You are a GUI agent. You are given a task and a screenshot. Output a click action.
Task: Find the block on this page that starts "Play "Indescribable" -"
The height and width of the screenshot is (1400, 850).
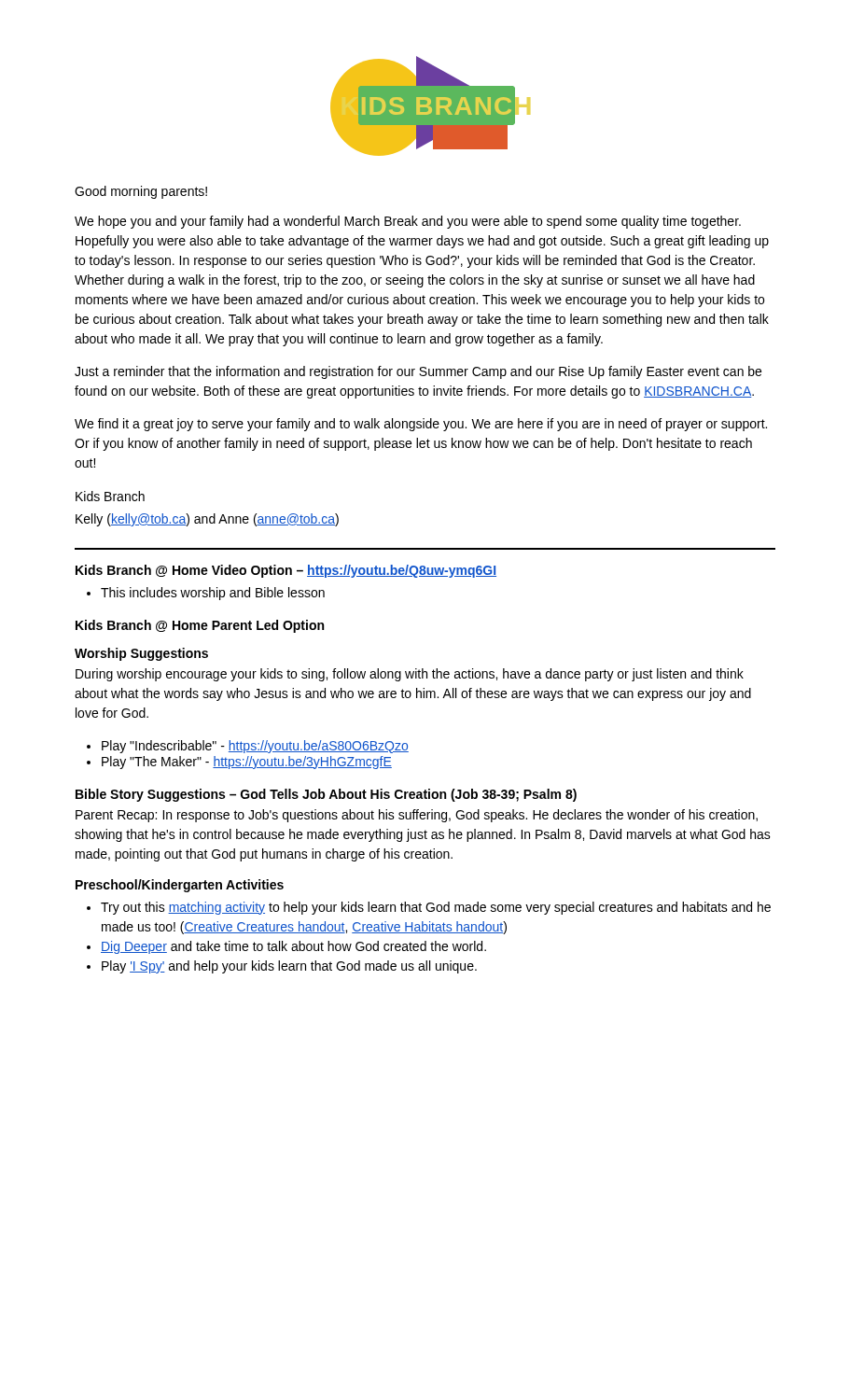click(248, 747)
